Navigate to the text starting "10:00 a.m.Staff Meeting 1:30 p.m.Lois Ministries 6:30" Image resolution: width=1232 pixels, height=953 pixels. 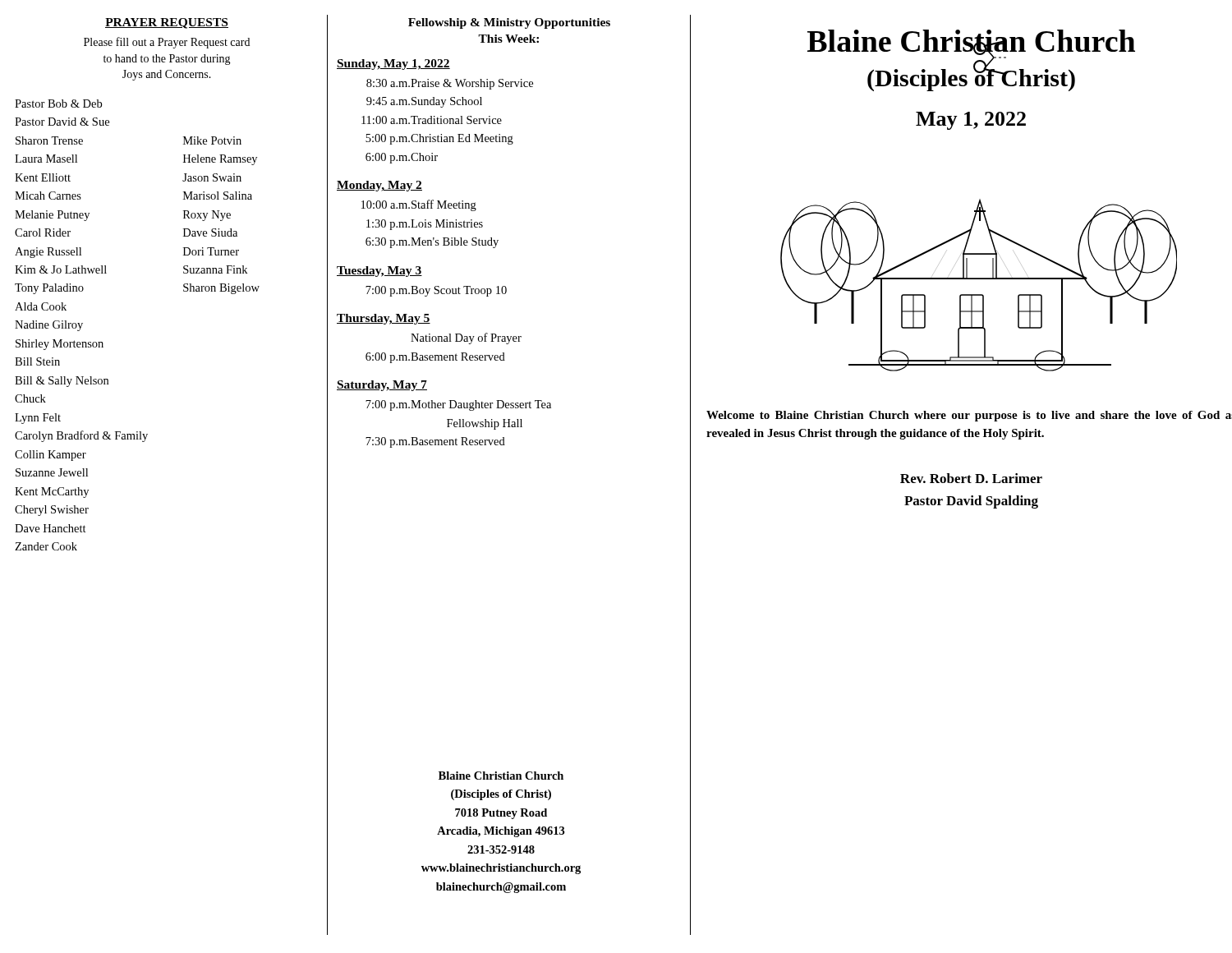tap(418, 224)
